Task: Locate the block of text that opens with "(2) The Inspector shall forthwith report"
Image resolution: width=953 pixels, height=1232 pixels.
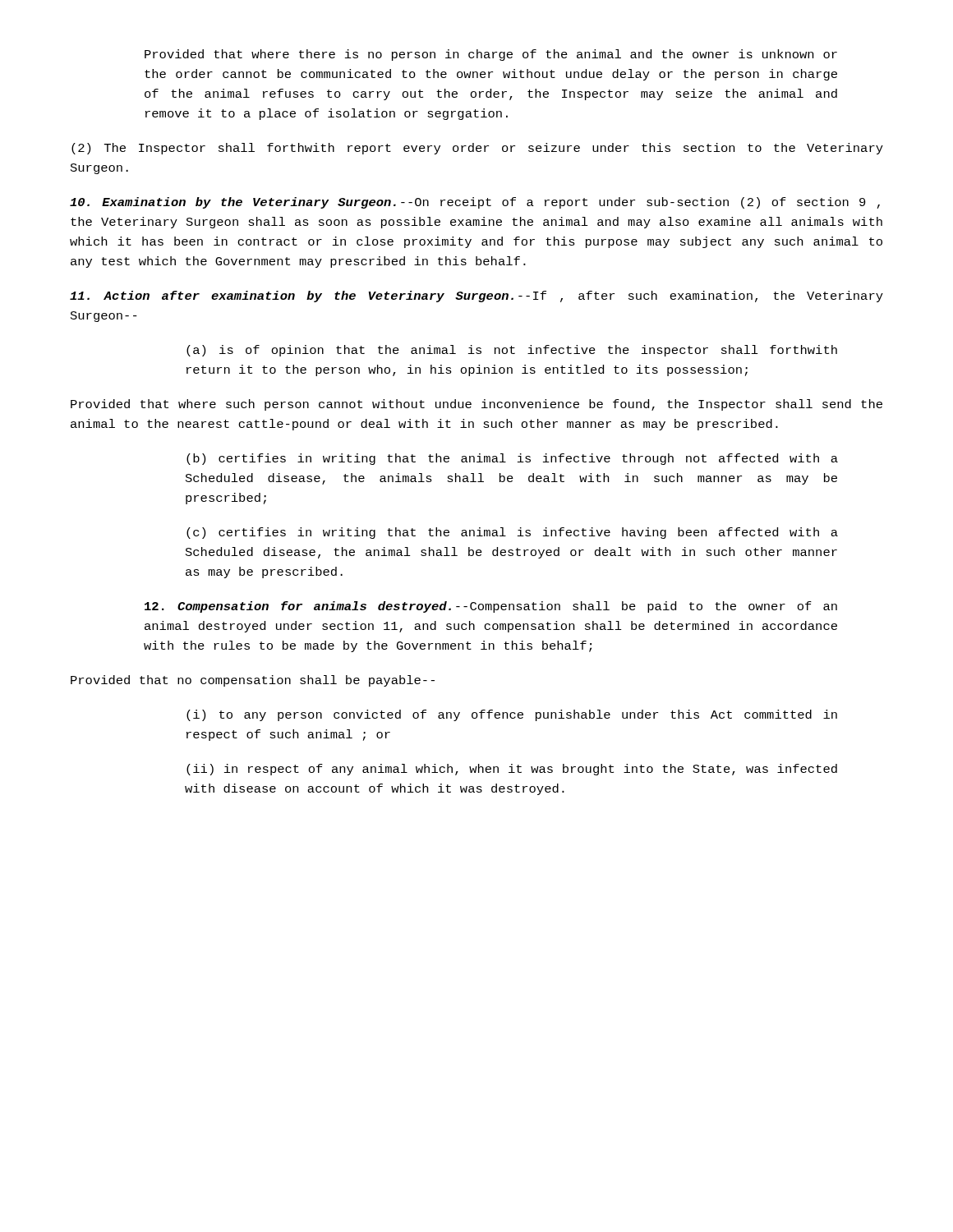Action: pyautogui.click(x=476, y=159)
